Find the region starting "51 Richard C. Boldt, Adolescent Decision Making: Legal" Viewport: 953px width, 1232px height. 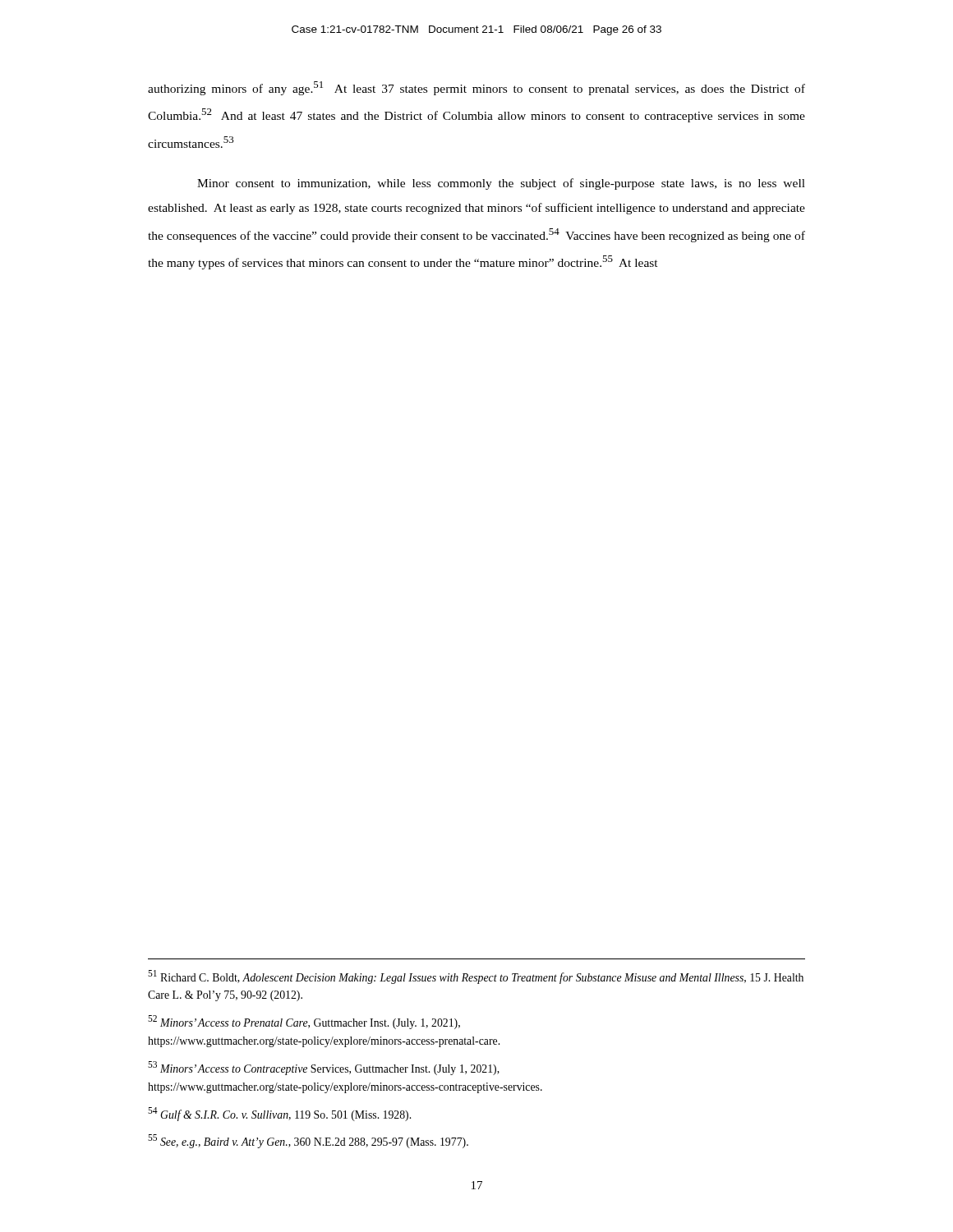click(x=476, y=985)
